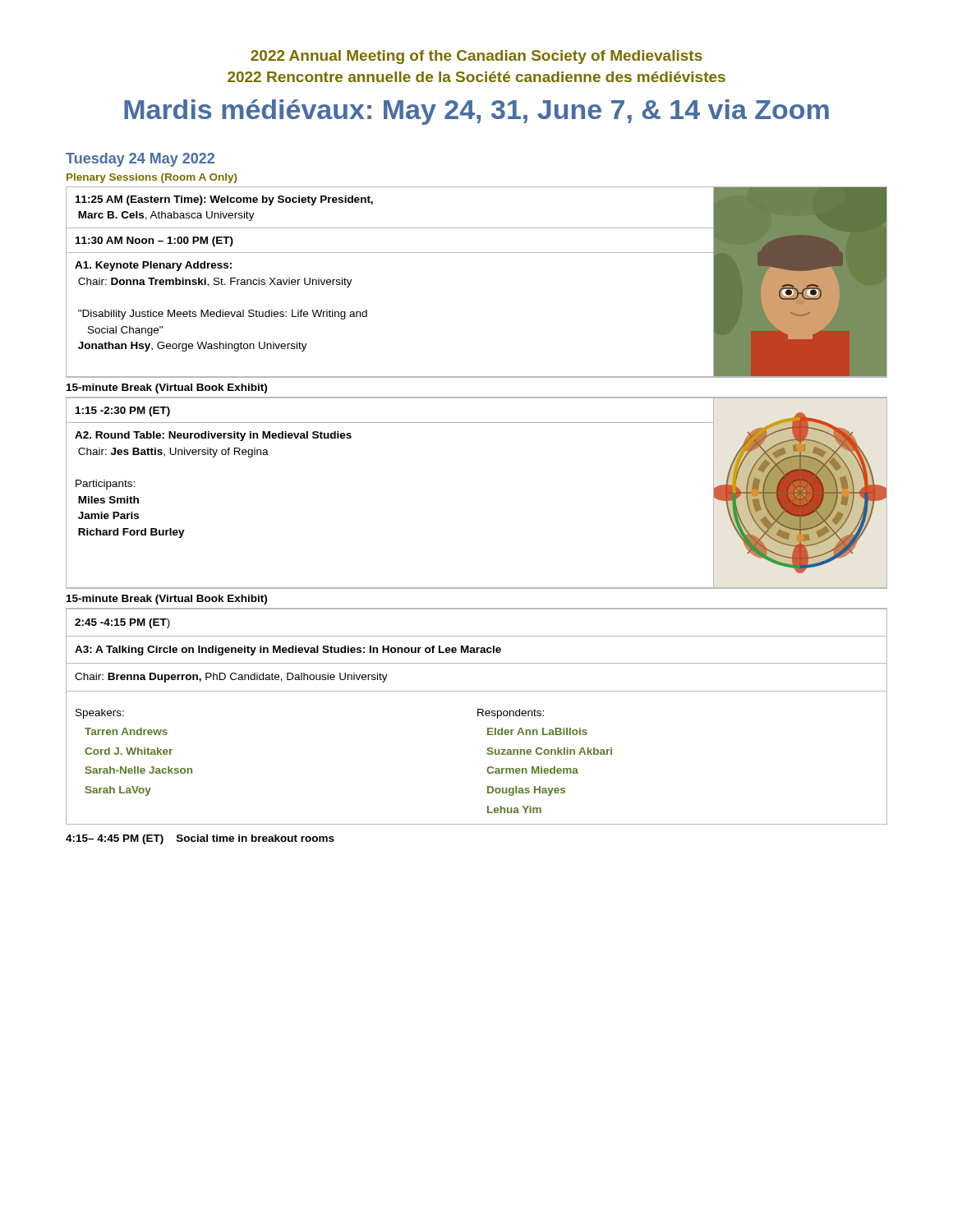Select a table
Image resolution: width=953 pixels, height=1232 pixels.
click(476, 717)
